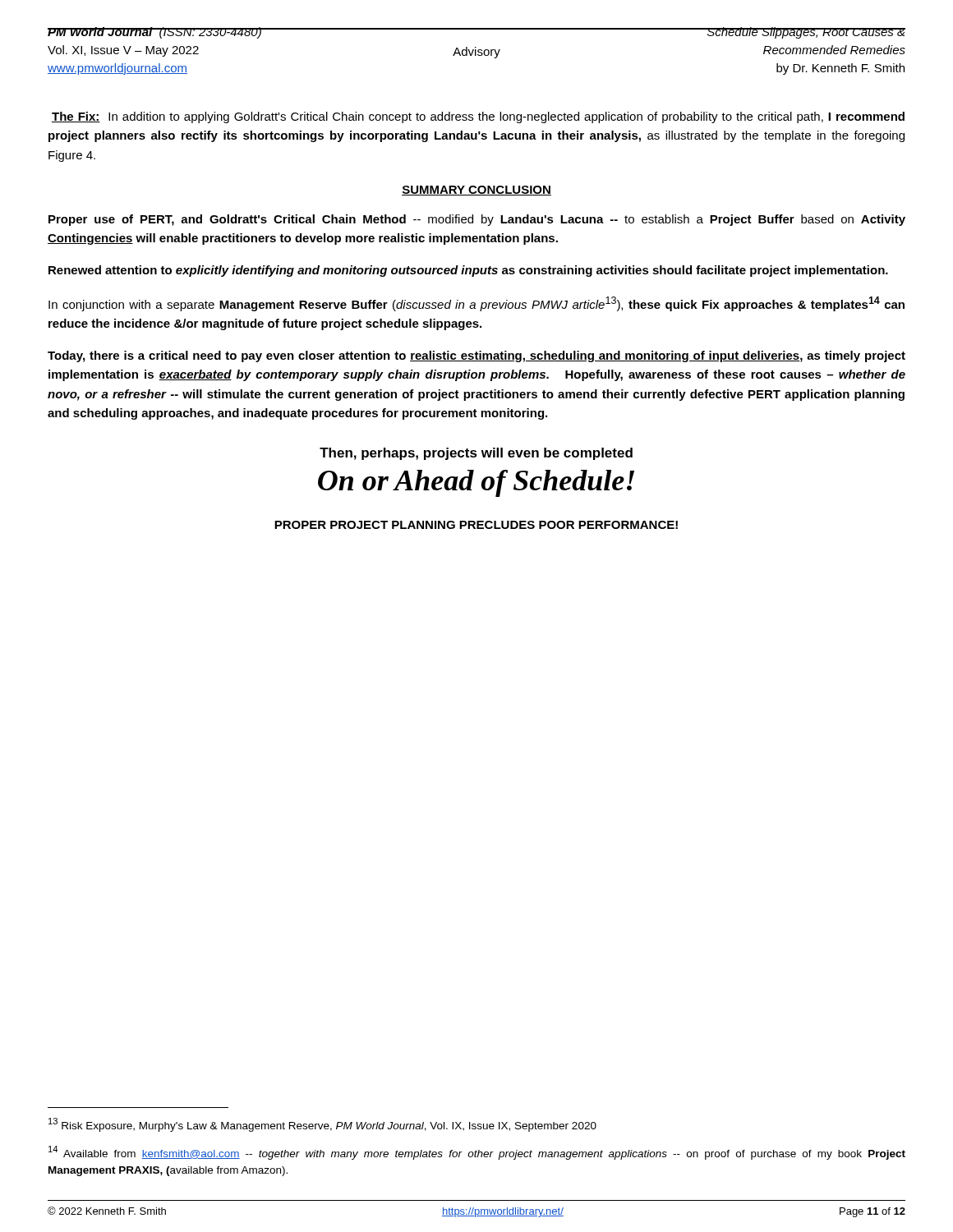Click on the text block that reads "Proper use of PERT,"

(476, 228)
